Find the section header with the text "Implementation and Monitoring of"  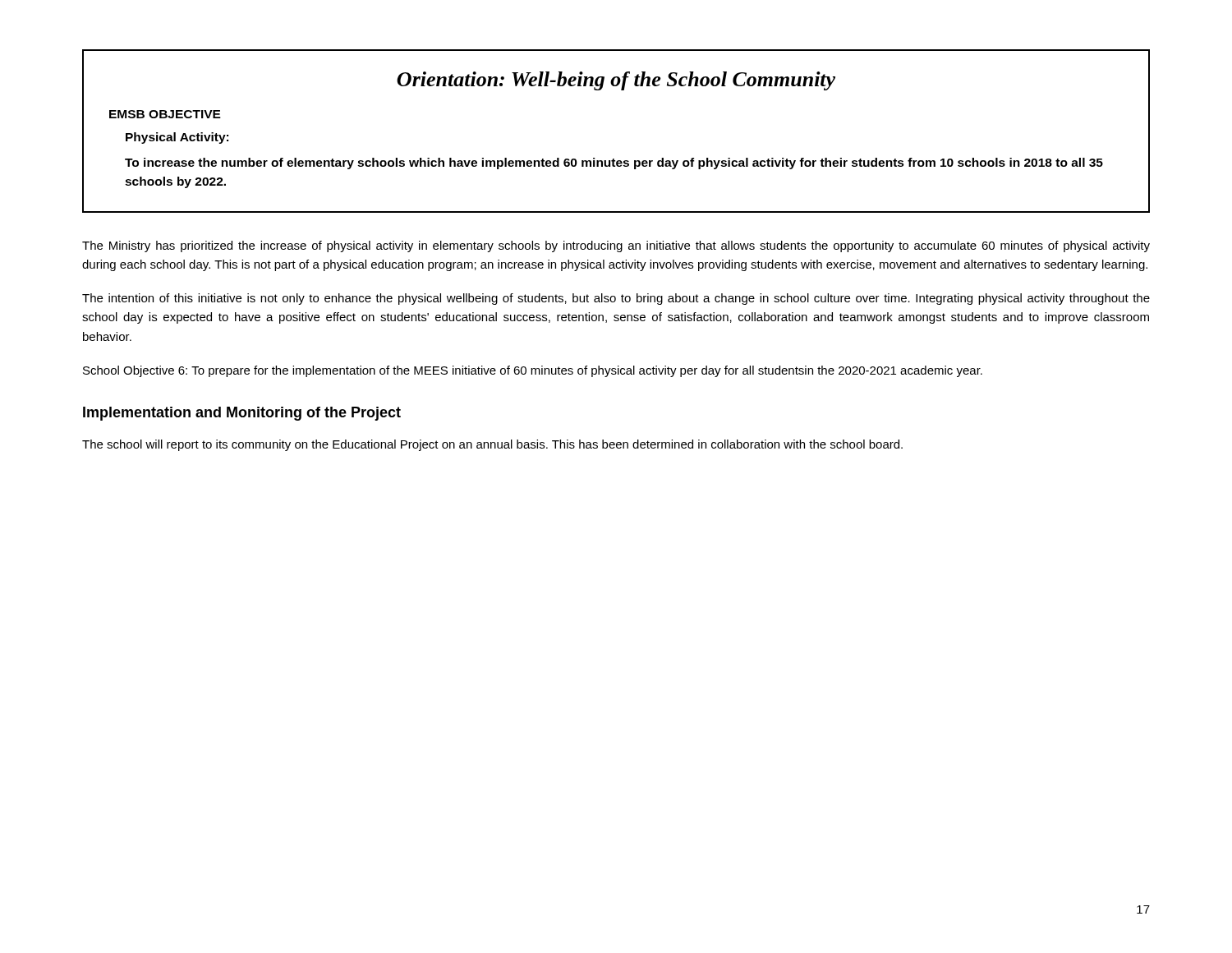[x=241, y=412]
